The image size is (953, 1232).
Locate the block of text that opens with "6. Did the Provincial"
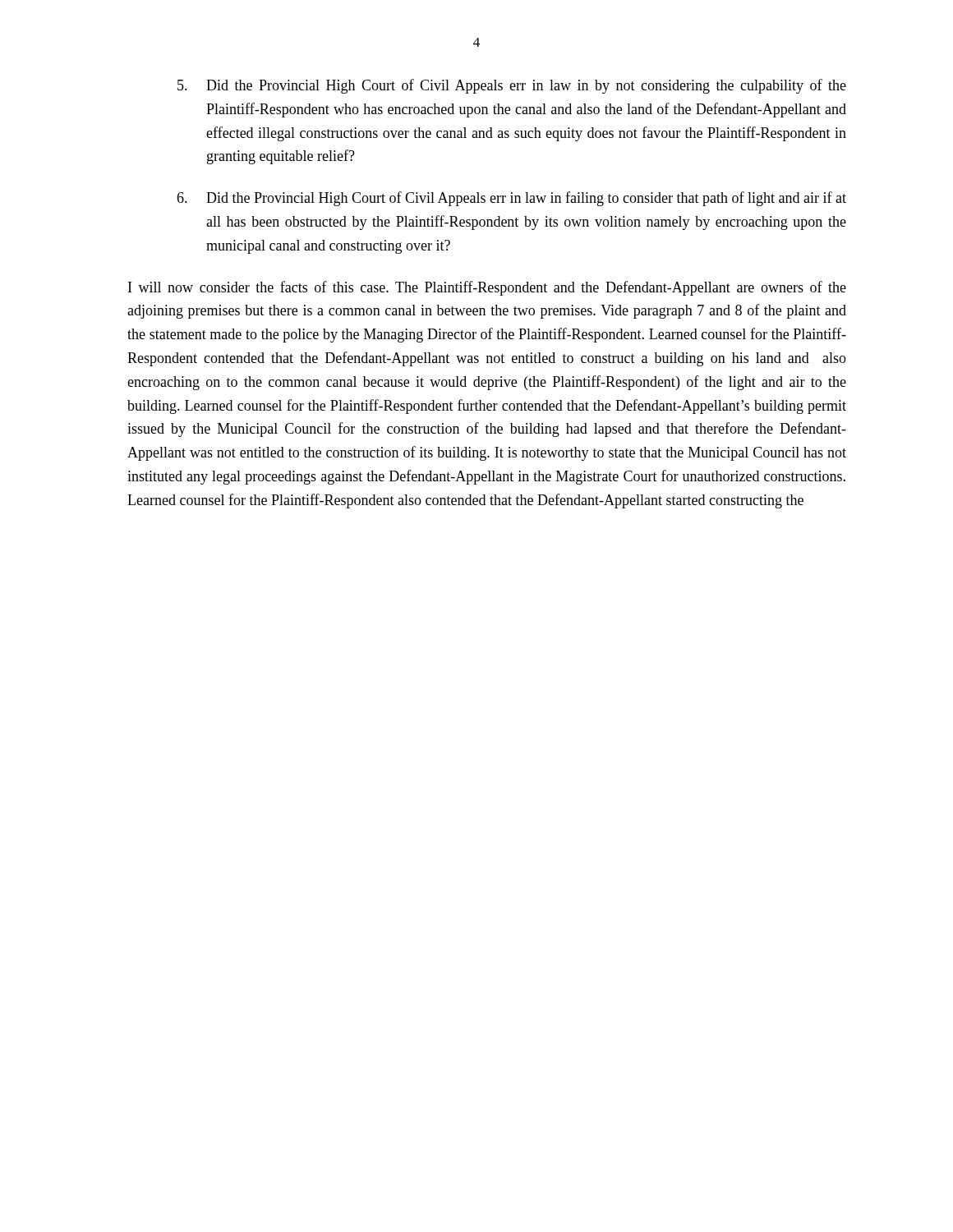(x=511, y=222)
